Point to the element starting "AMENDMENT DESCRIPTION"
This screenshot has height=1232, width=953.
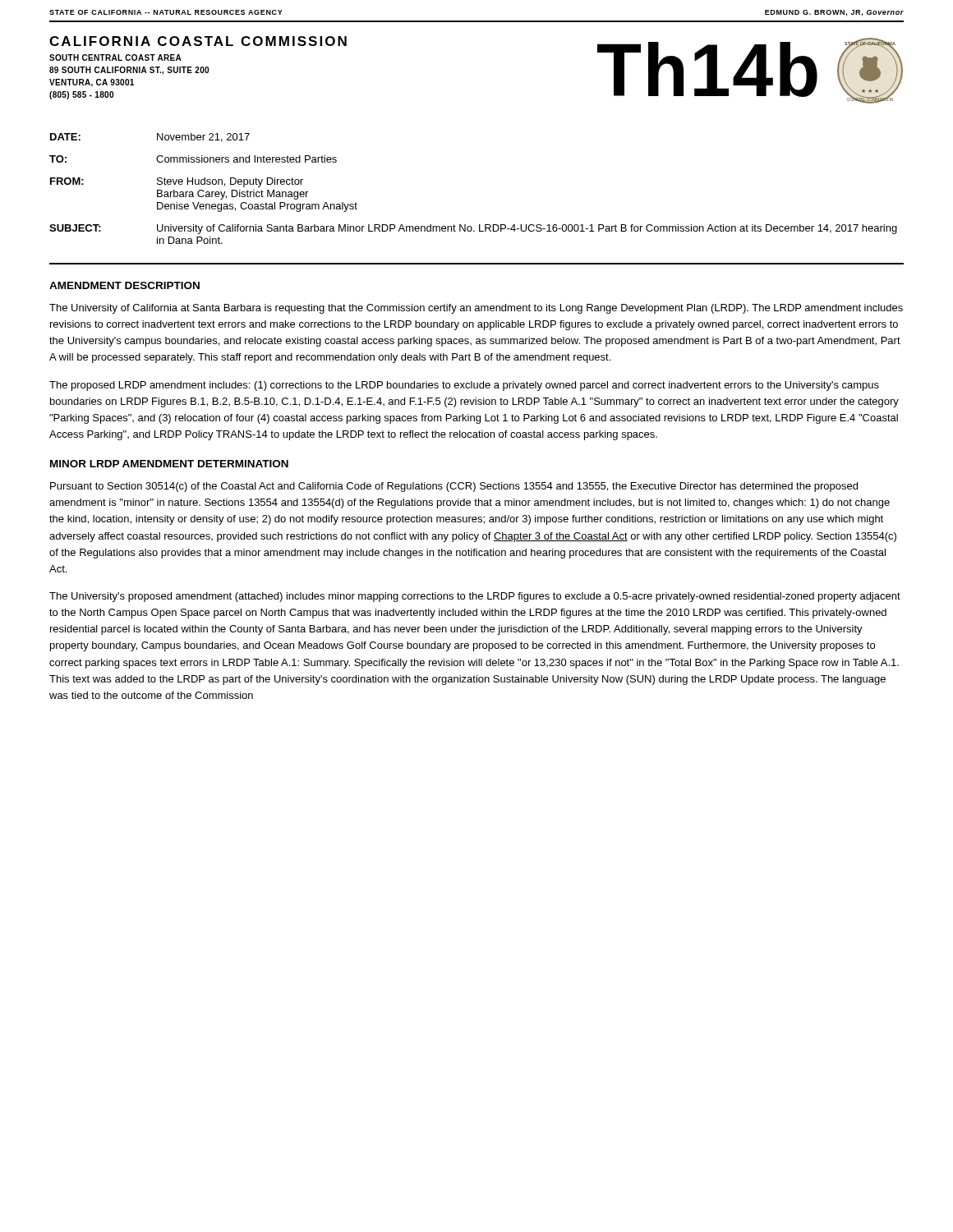pos(125,285)
